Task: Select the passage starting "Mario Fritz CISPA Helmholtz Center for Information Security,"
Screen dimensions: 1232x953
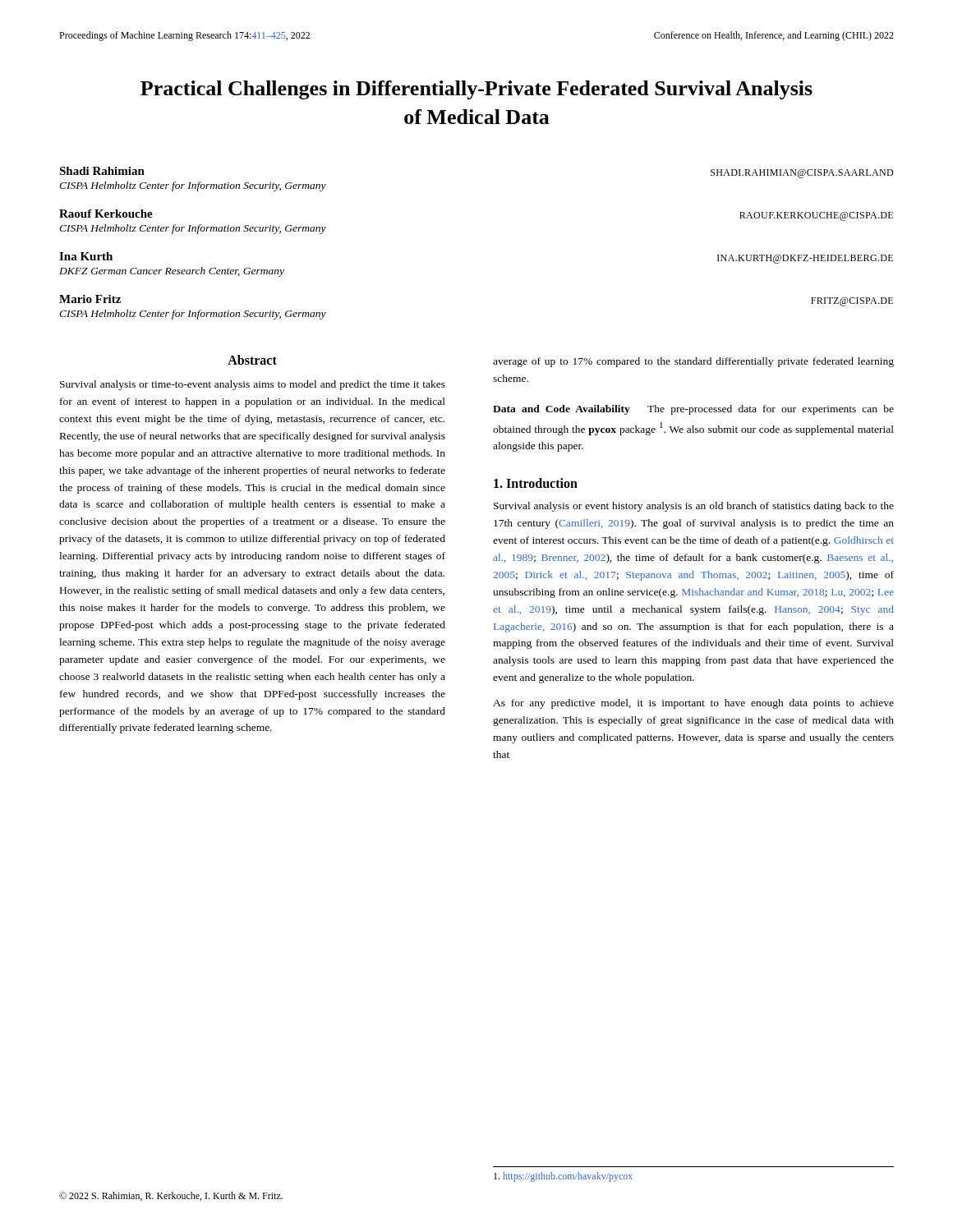Action: tap(88, 300)
